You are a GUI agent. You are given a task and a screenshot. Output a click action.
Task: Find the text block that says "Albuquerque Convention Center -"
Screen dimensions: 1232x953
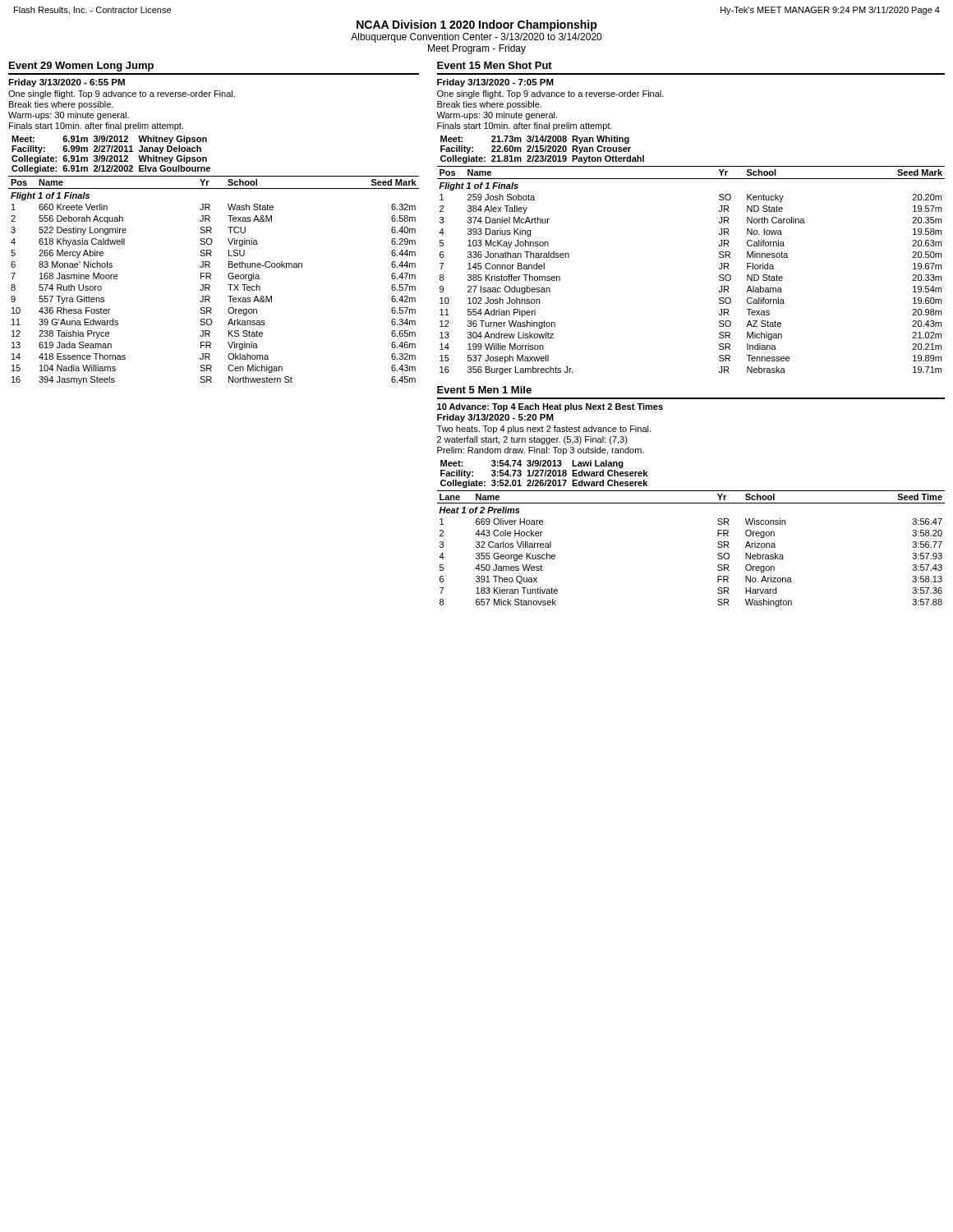(476, 37)
